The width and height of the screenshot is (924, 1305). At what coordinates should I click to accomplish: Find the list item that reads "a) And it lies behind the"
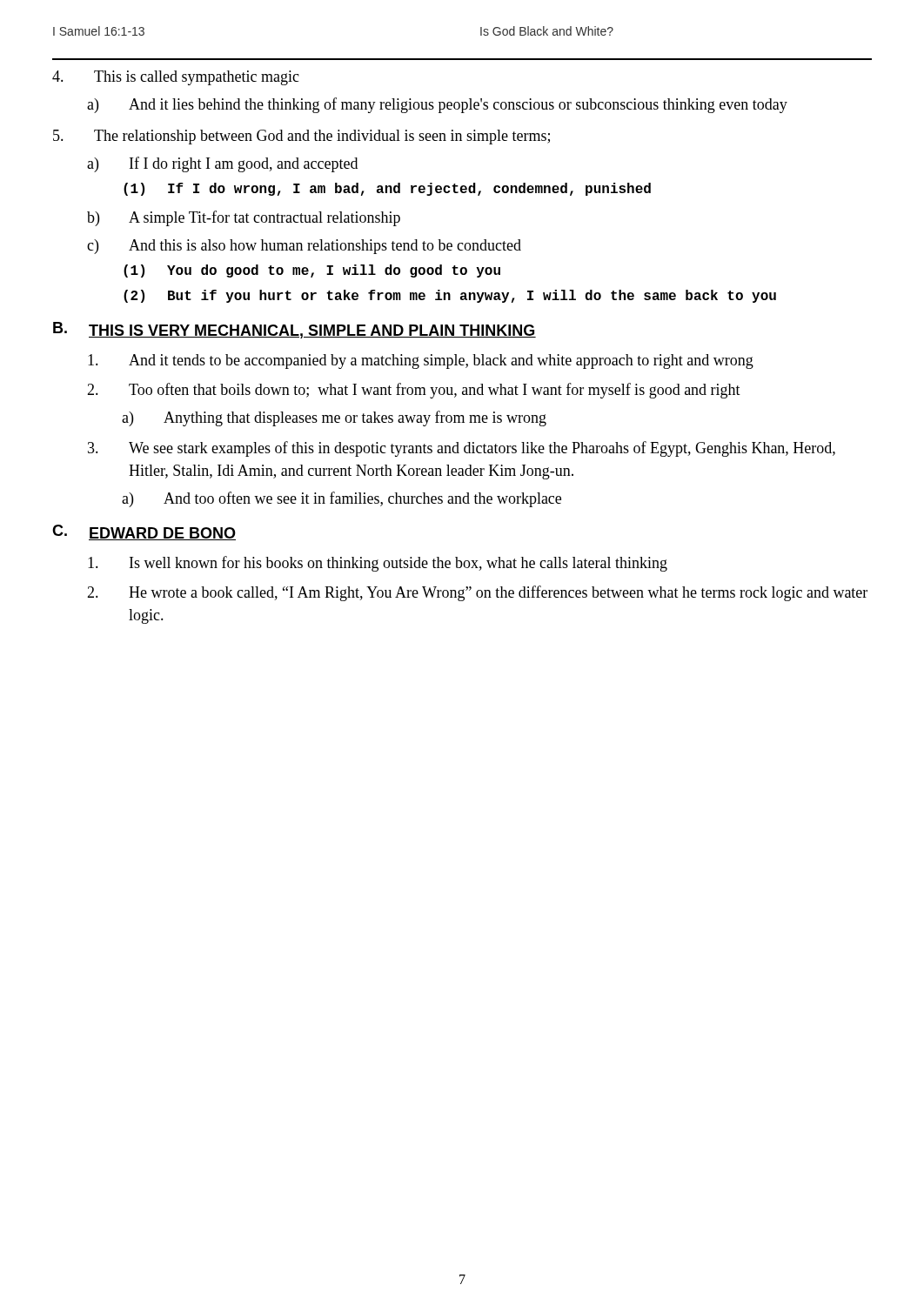tap(479, 105)
